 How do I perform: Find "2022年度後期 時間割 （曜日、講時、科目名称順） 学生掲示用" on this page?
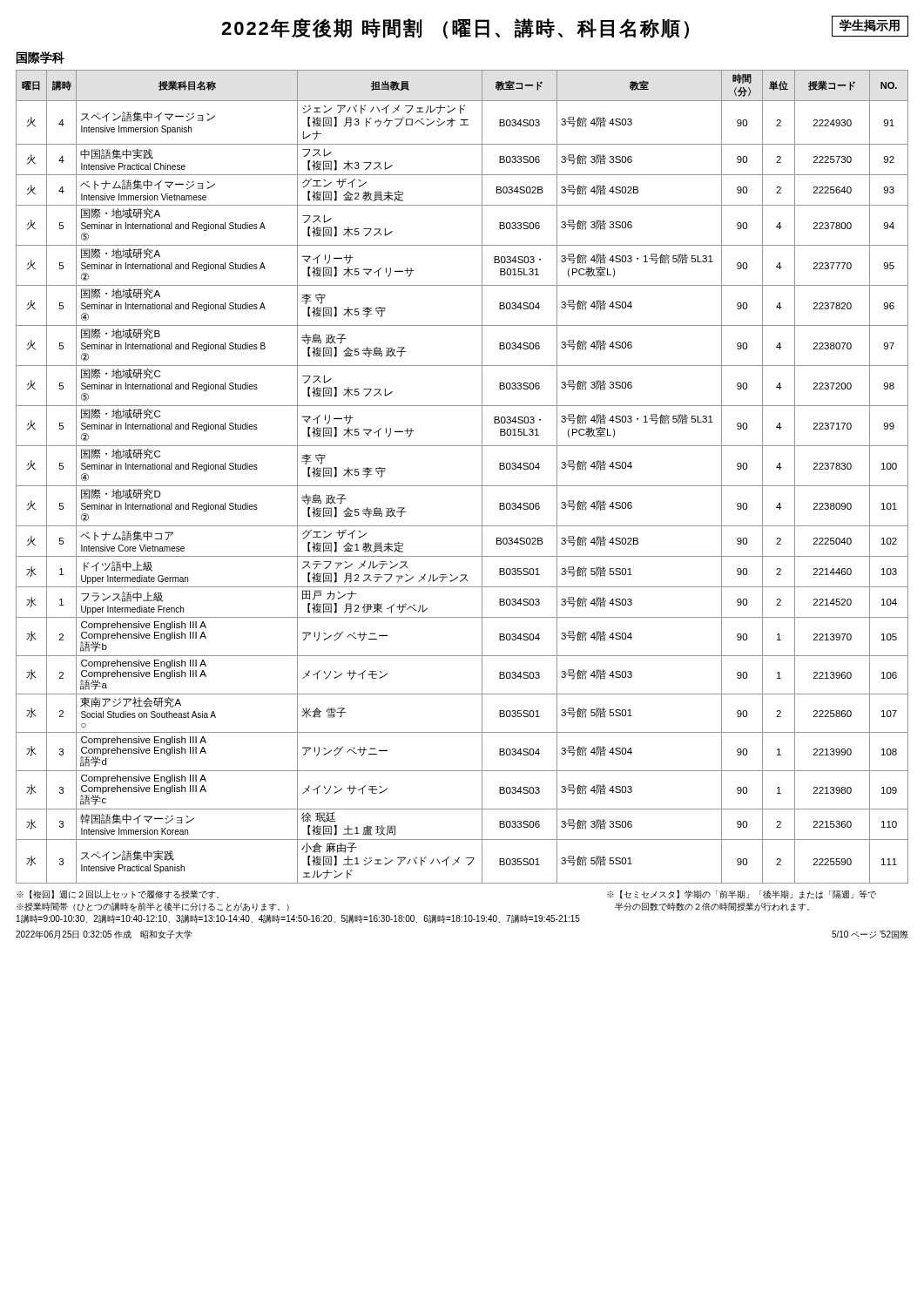point(565,27)
